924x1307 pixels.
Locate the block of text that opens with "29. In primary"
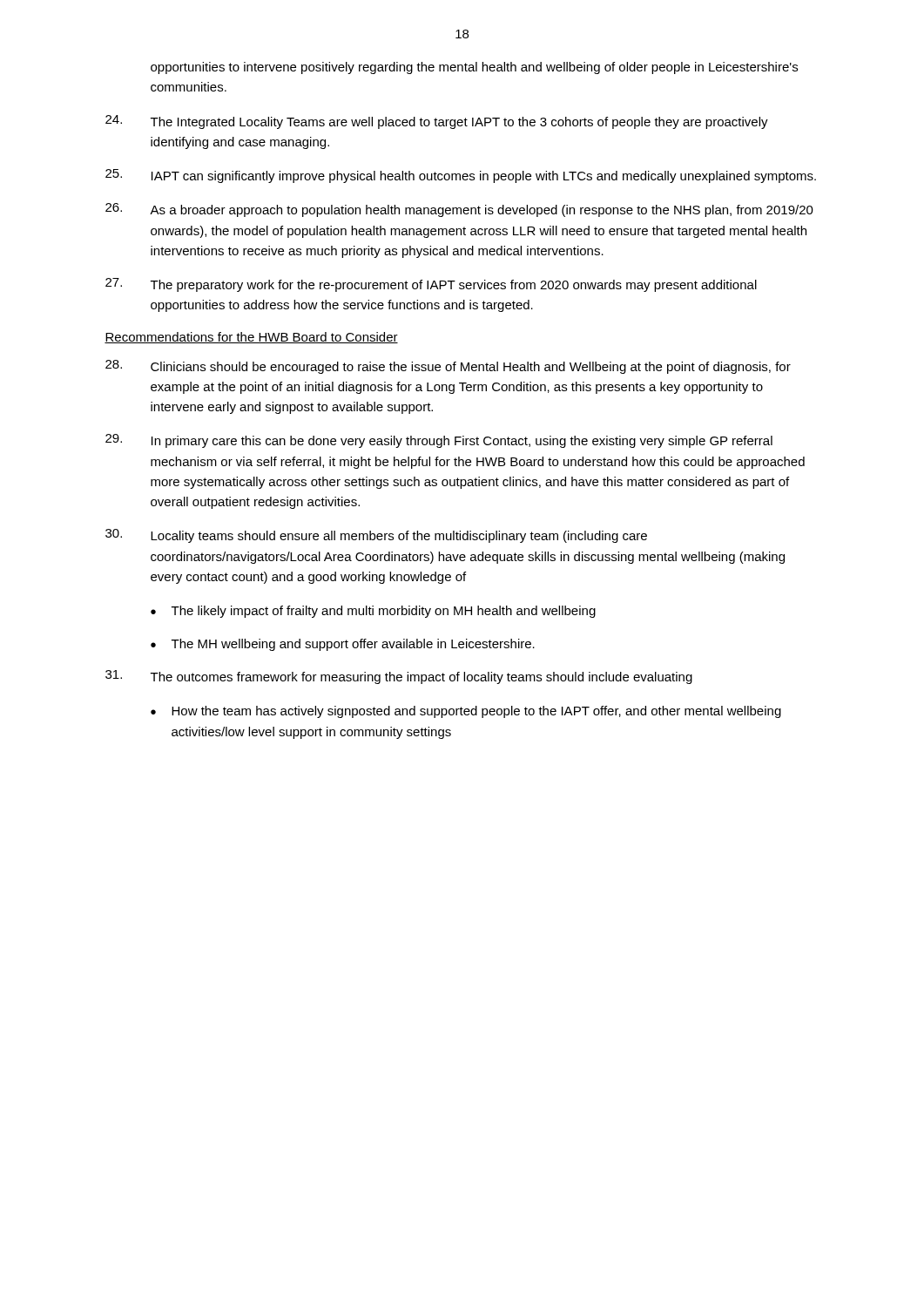(x=462, y=471)
